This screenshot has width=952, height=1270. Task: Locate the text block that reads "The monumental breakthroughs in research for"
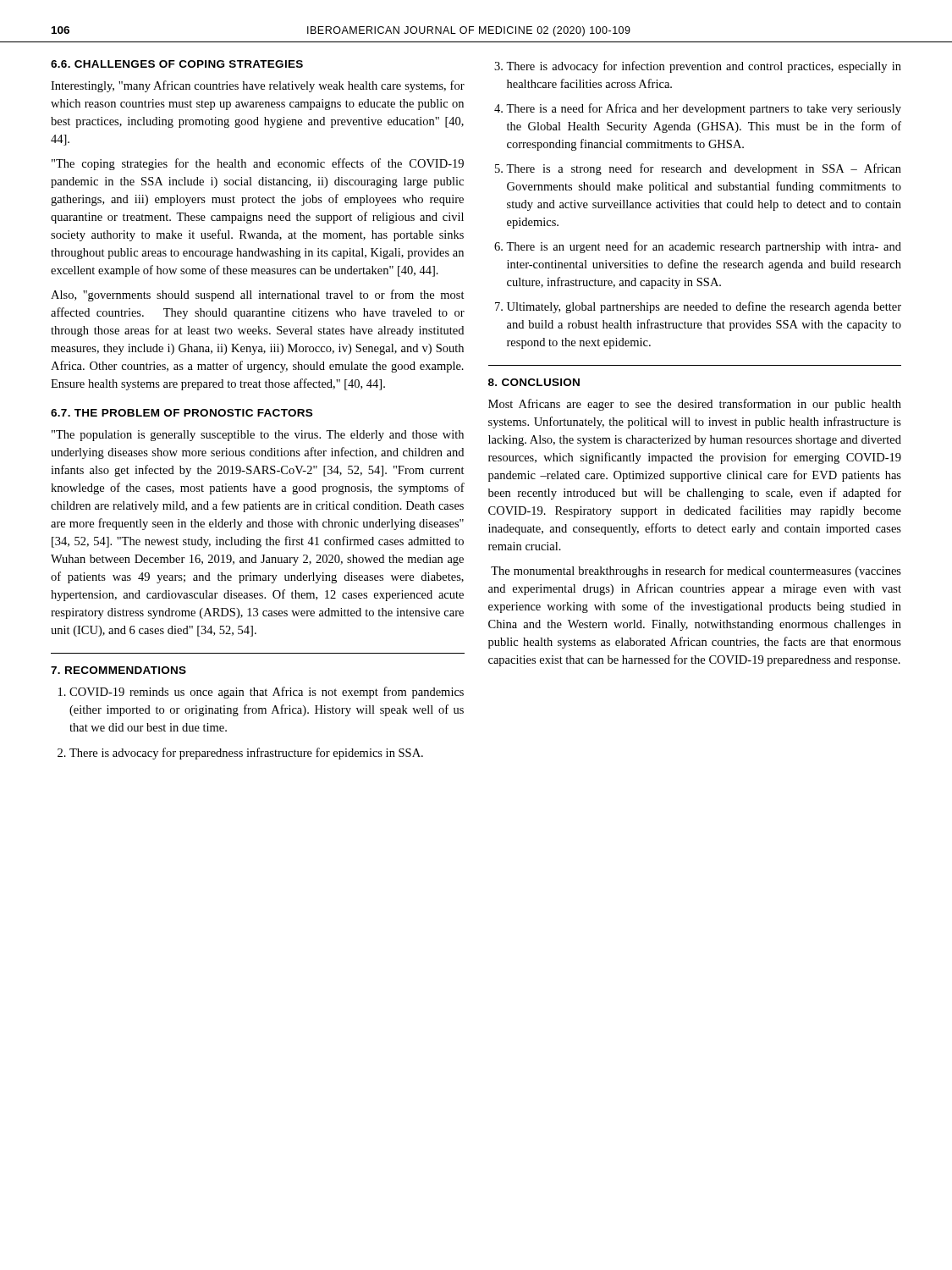pyautogui.click(x=695, y=615)
